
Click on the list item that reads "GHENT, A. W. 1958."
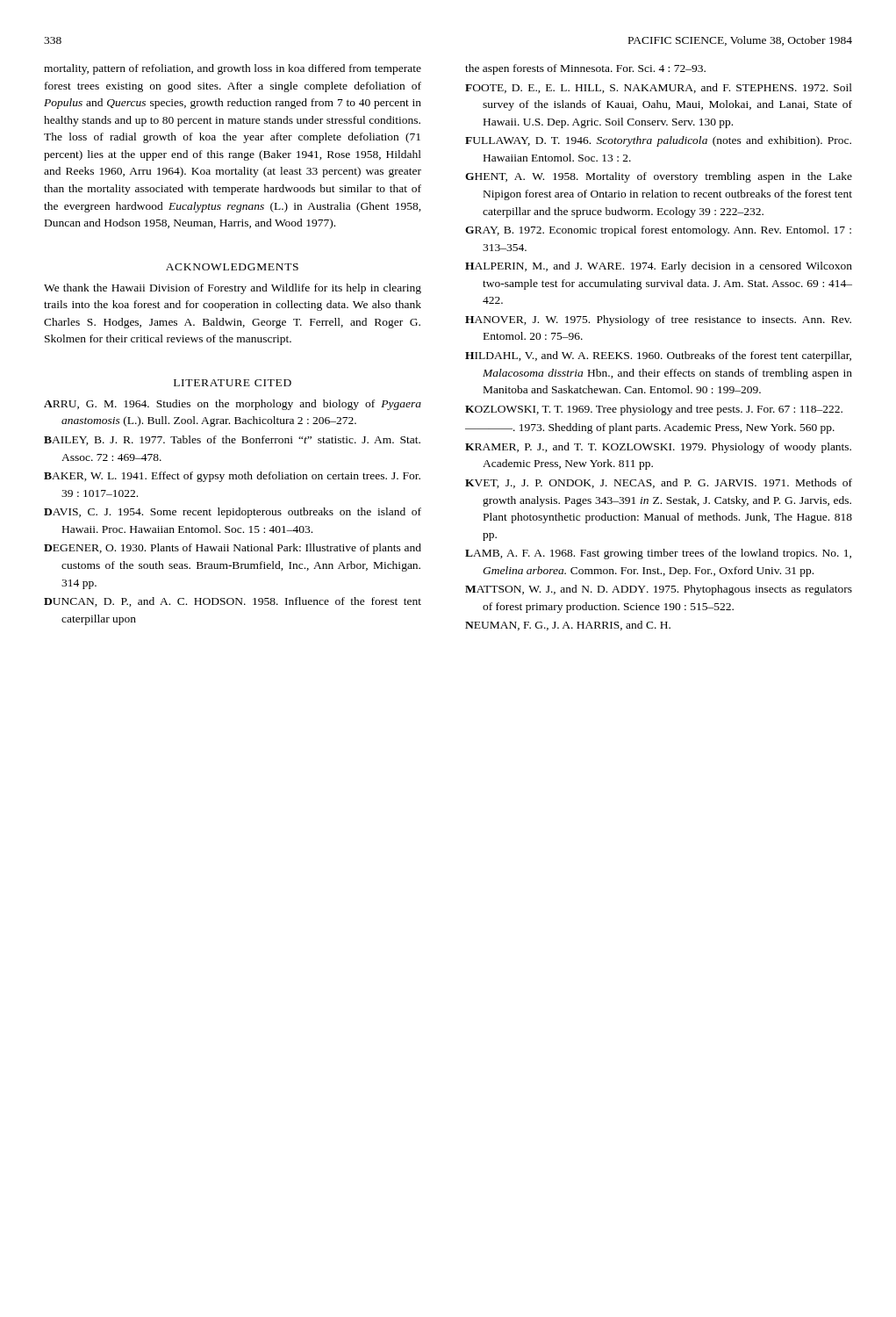click(659, 194)
